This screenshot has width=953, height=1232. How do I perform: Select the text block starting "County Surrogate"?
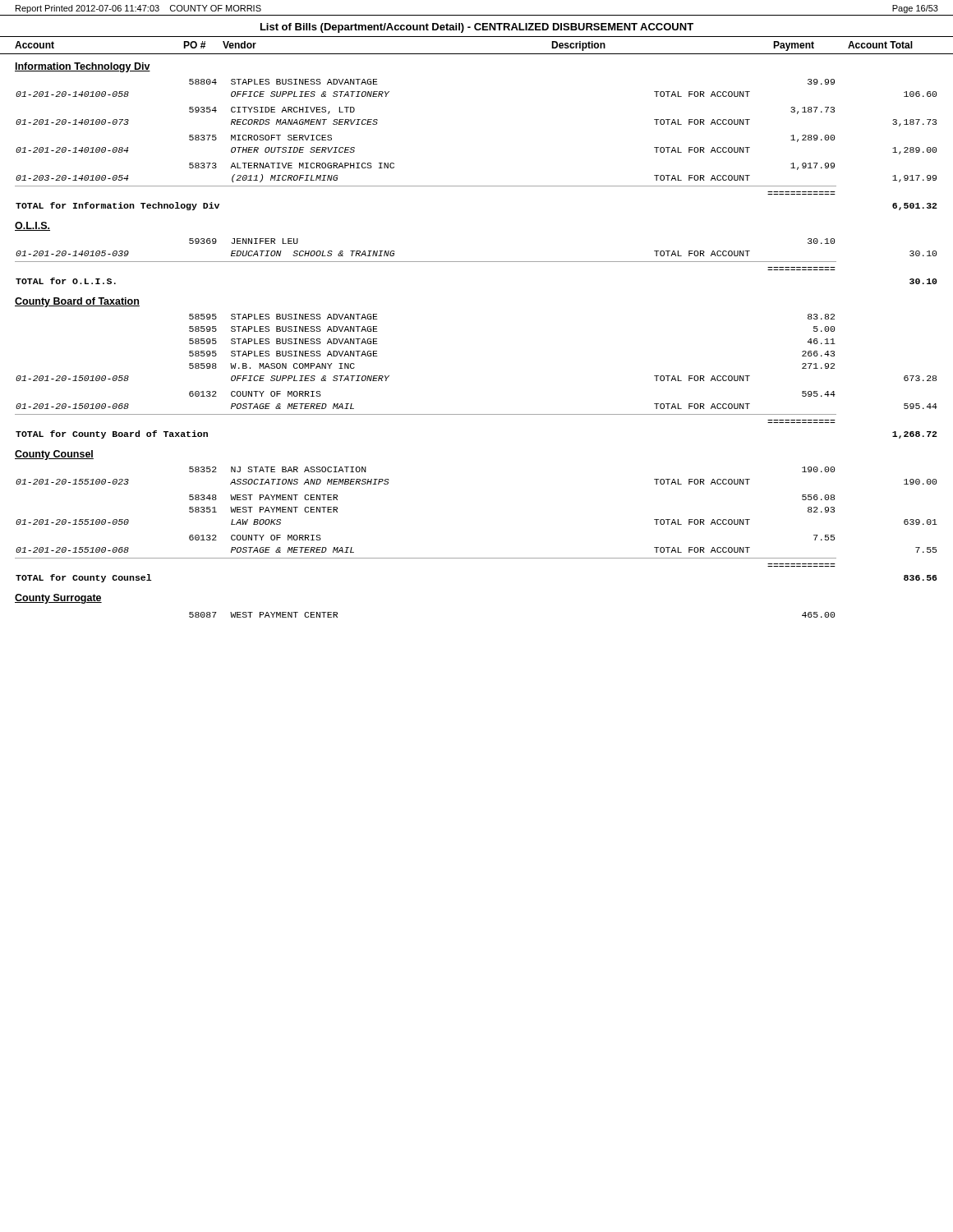[58, 598]
